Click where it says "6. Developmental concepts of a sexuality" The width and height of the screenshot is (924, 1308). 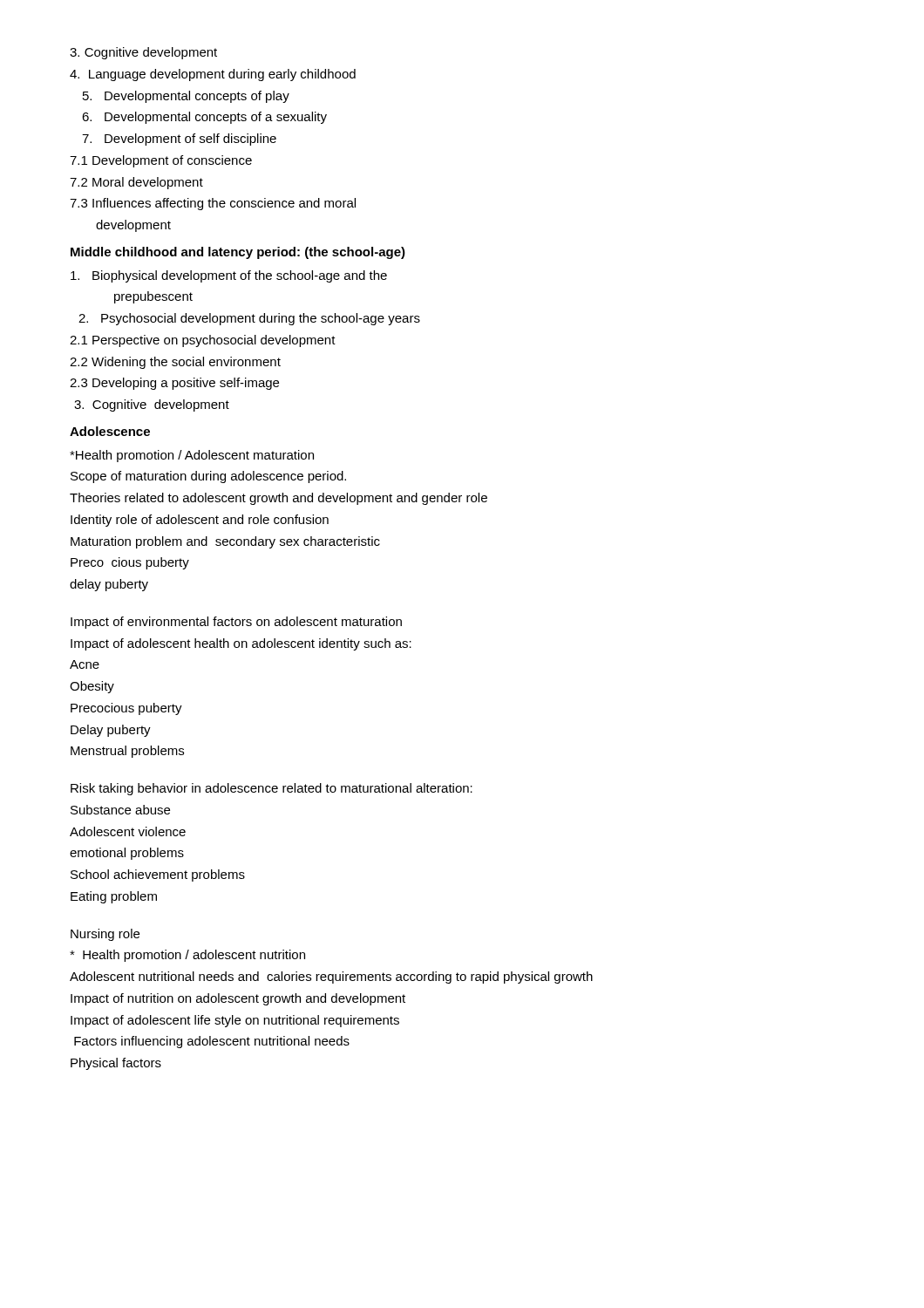[x=204, y=117]
